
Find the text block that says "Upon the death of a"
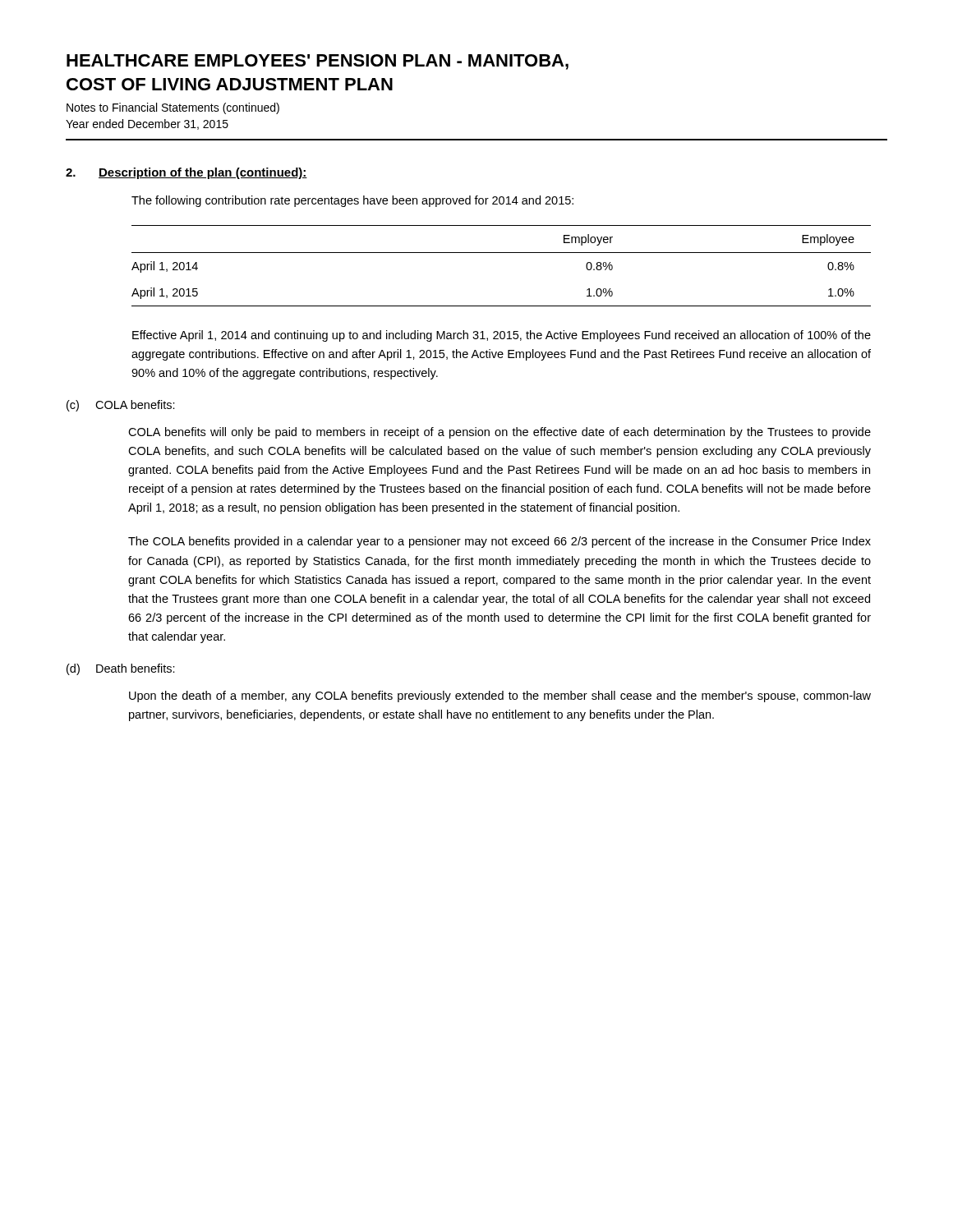click(500, 705)
